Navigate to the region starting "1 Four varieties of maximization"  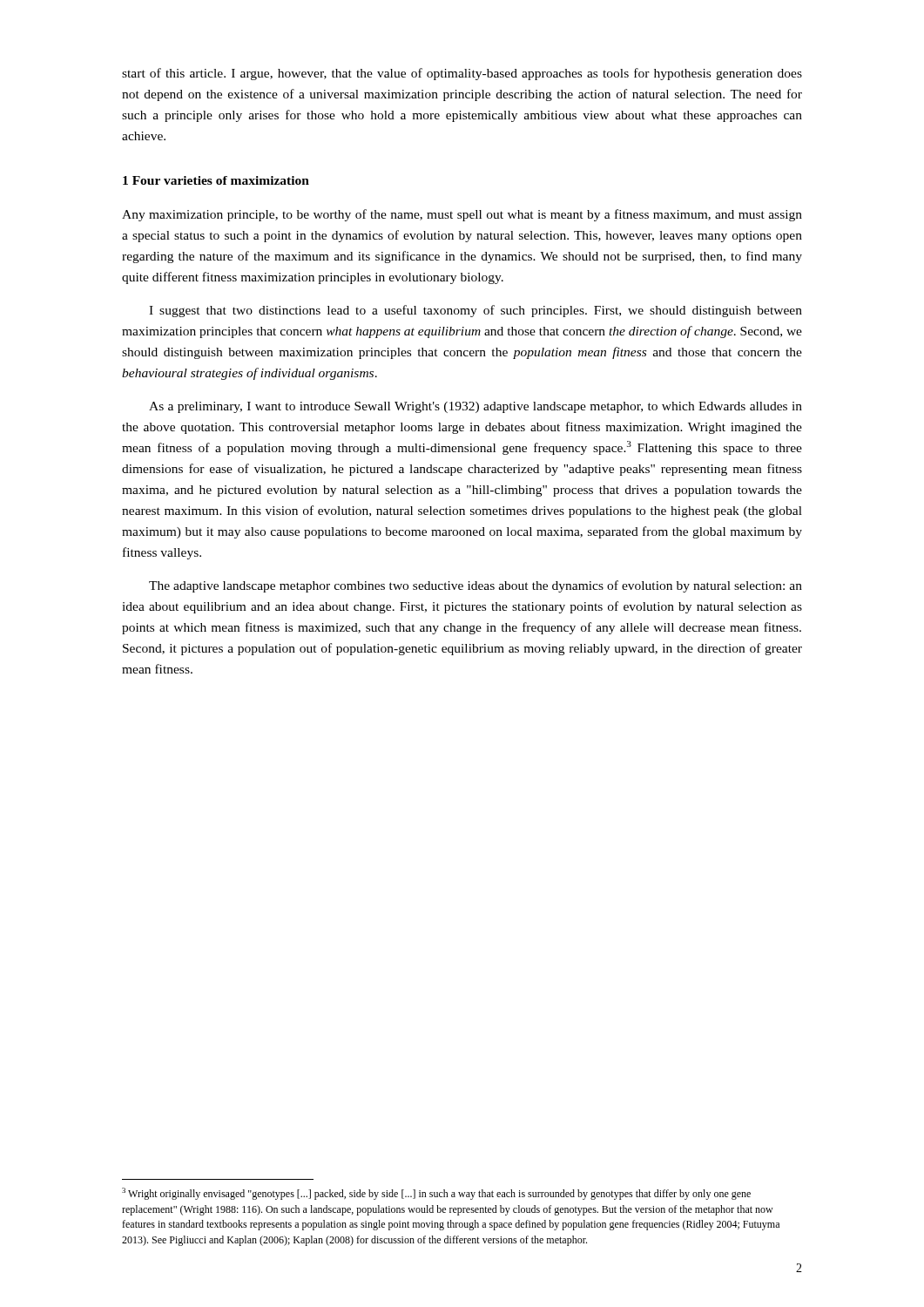[x=216, y=180]
